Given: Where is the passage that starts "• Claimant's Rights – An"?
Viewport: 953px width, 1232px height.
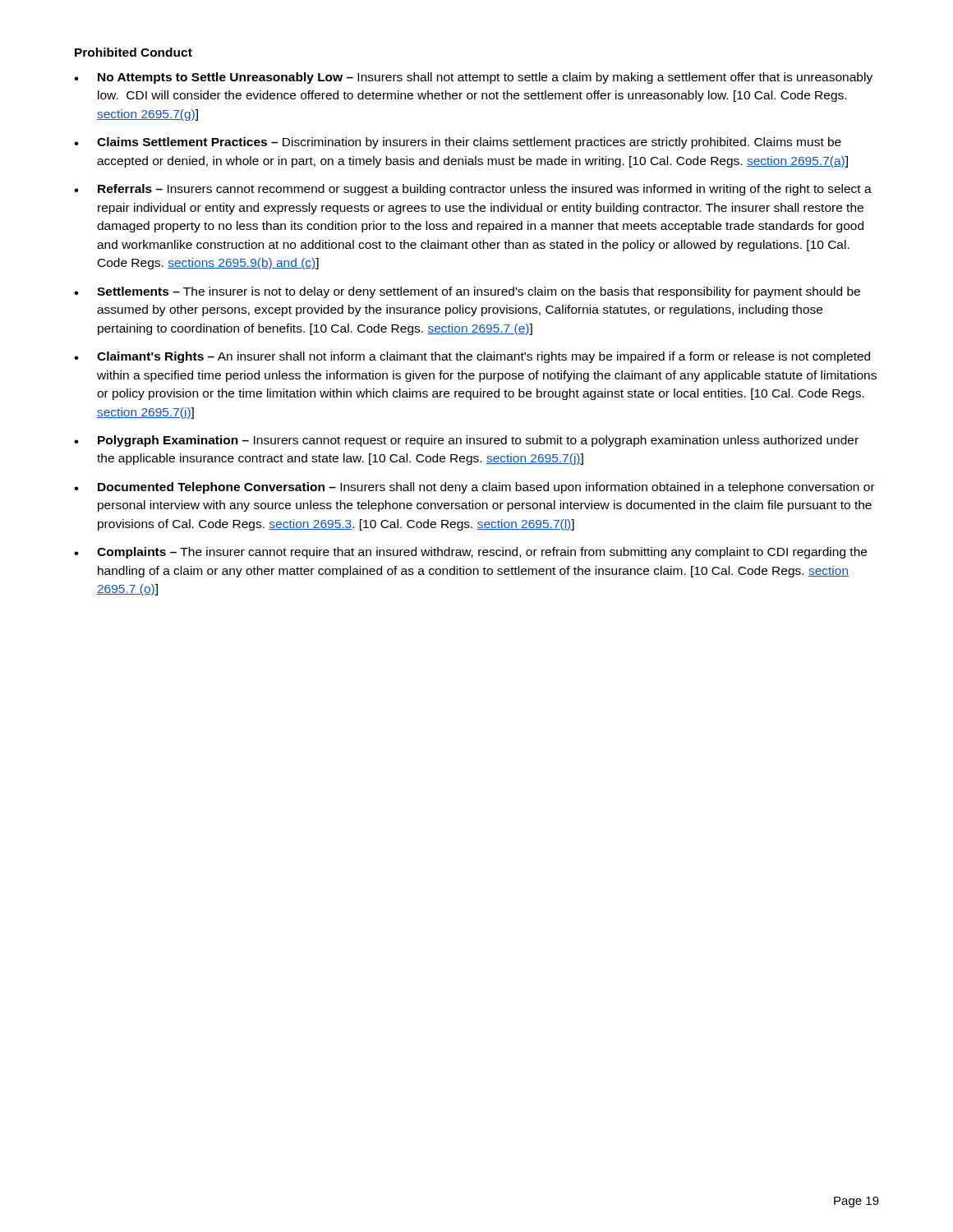Looking at the screenshot, I should 476,384.
